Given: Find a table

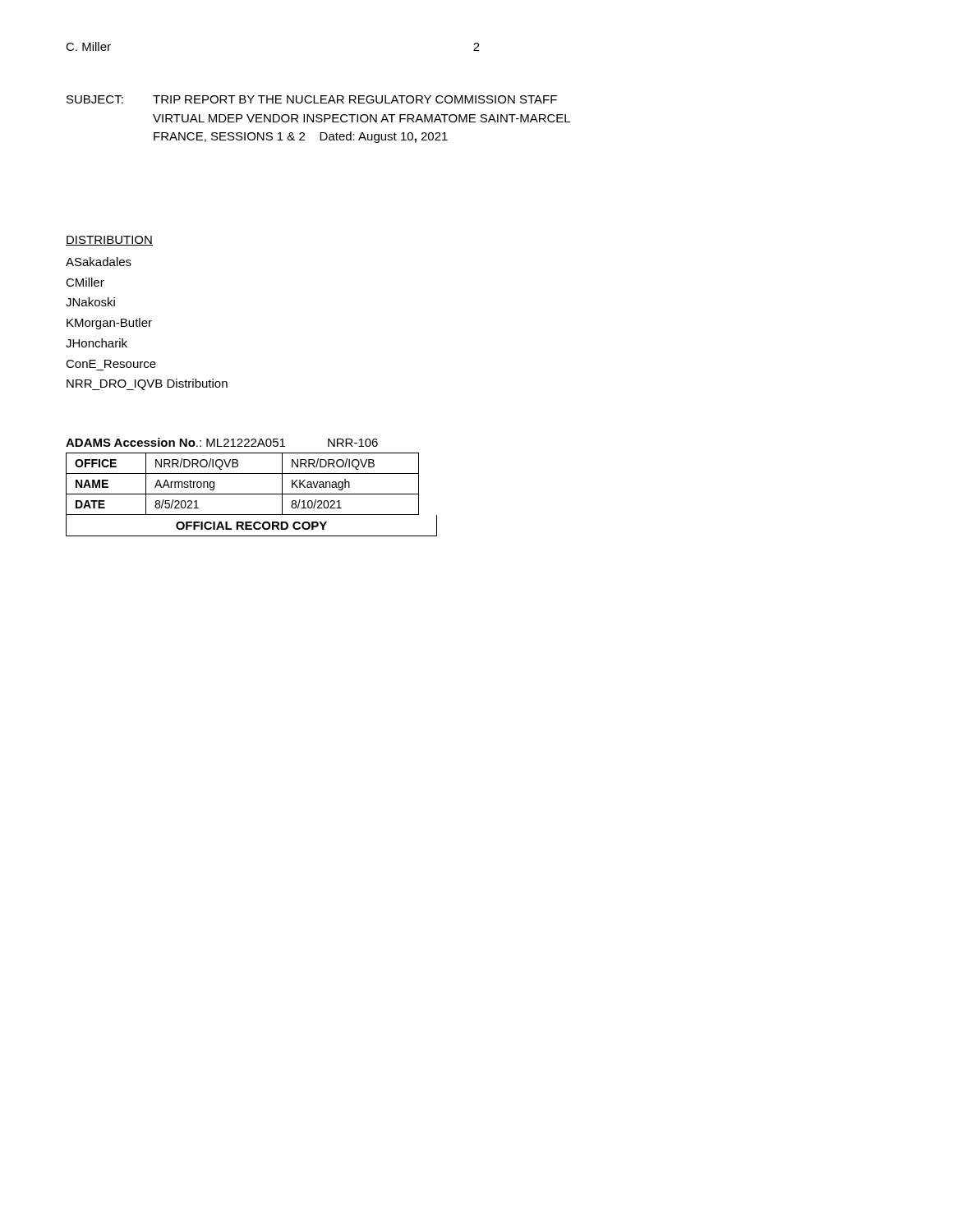Looking at the screenshot, I should [251, 486].
